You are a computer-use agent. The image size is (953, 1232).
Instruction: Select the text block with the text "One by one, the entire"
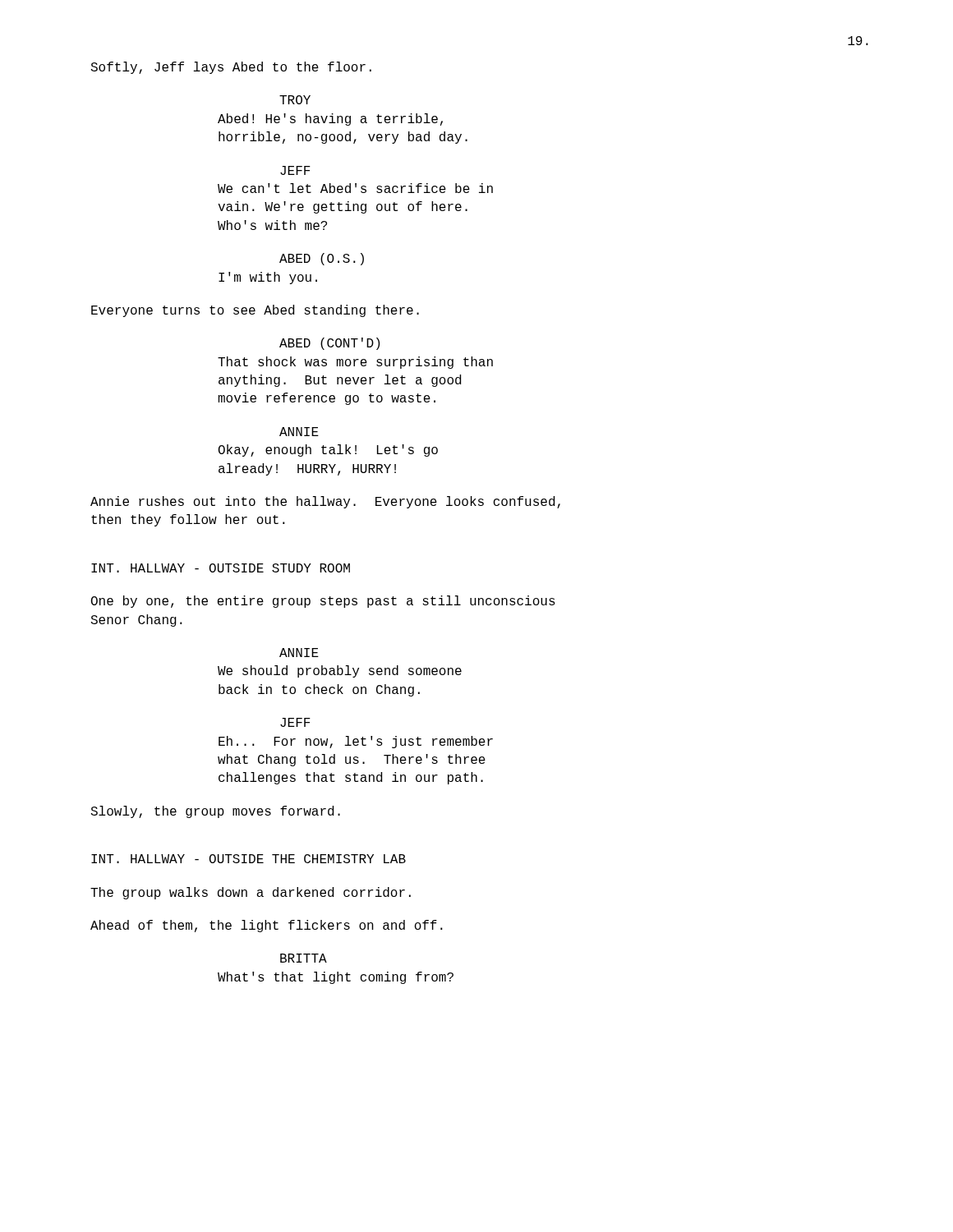[x=323, y=611]
